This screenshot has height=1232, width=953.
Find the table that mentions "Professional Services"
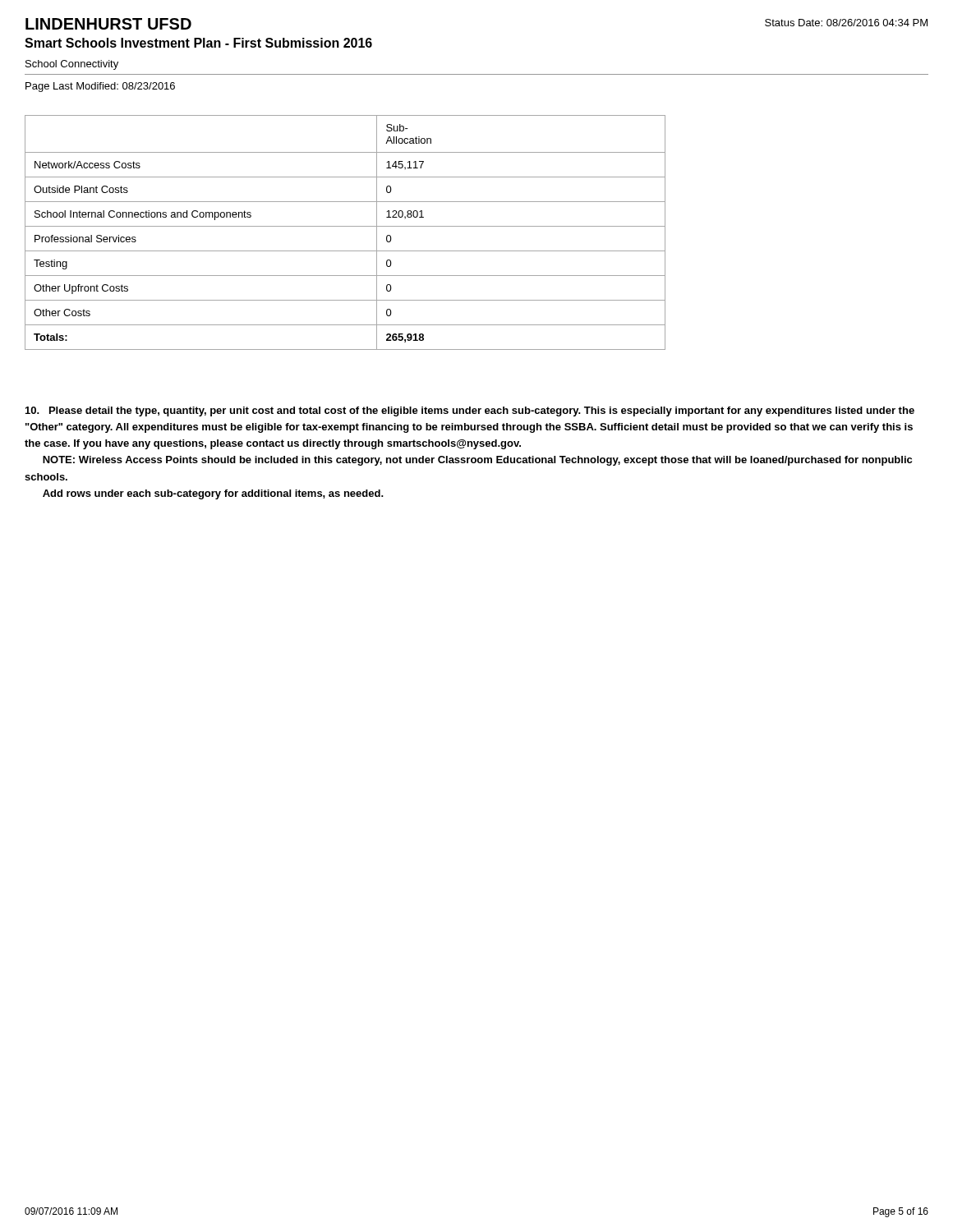(x=345, y=232)
